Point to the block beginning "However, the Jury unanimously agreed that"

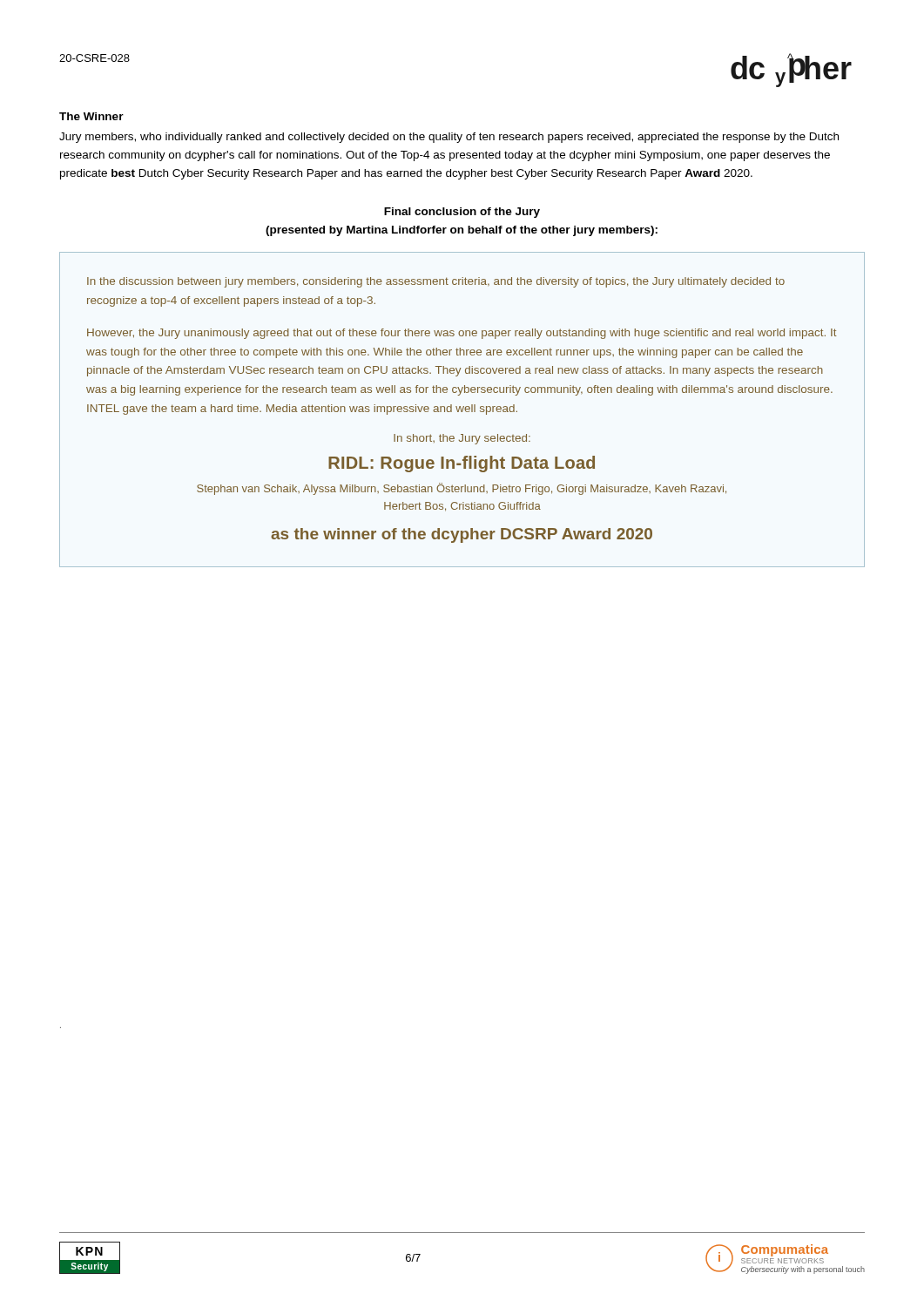461,370
